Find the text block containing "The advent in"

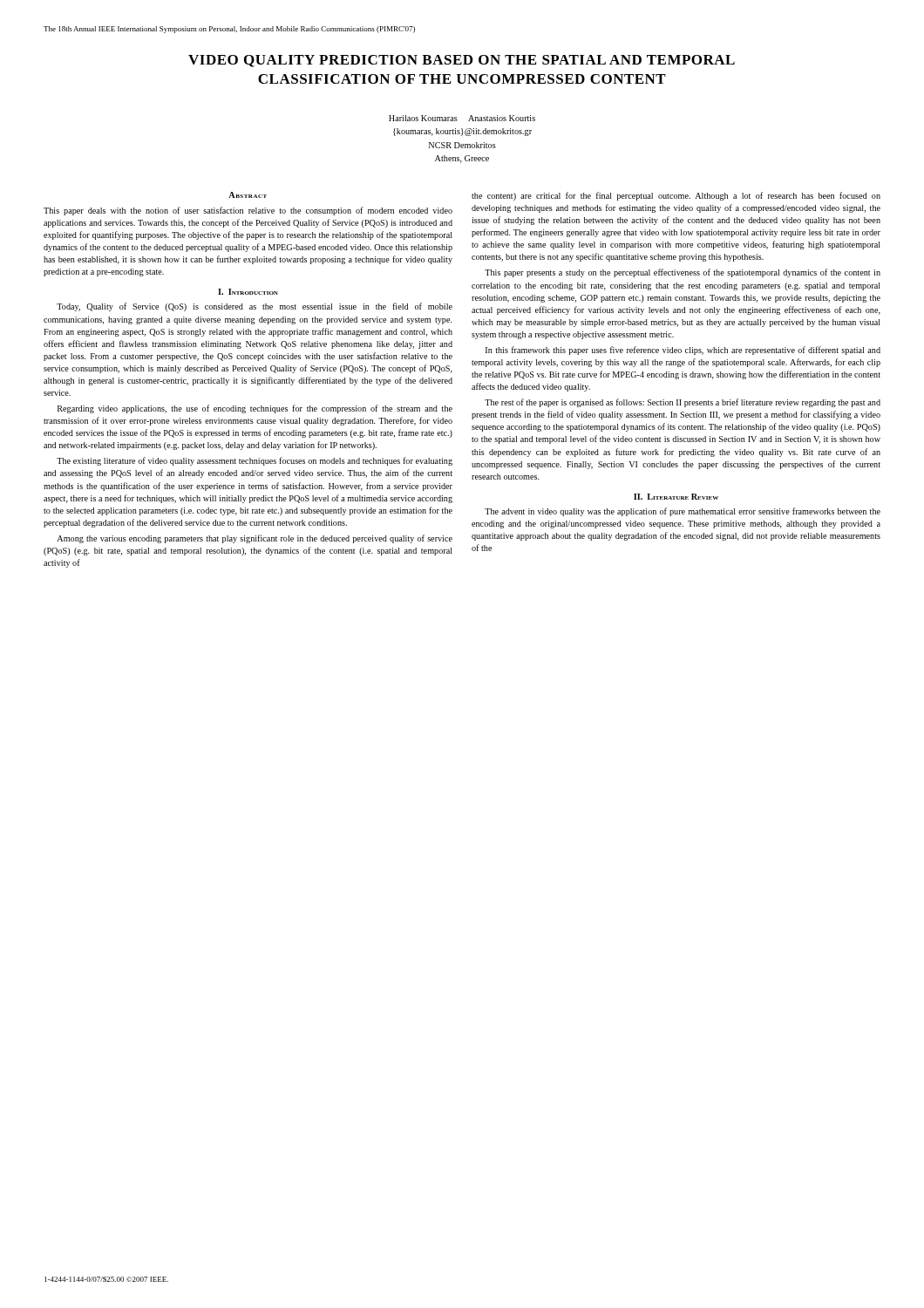point(676,530)
